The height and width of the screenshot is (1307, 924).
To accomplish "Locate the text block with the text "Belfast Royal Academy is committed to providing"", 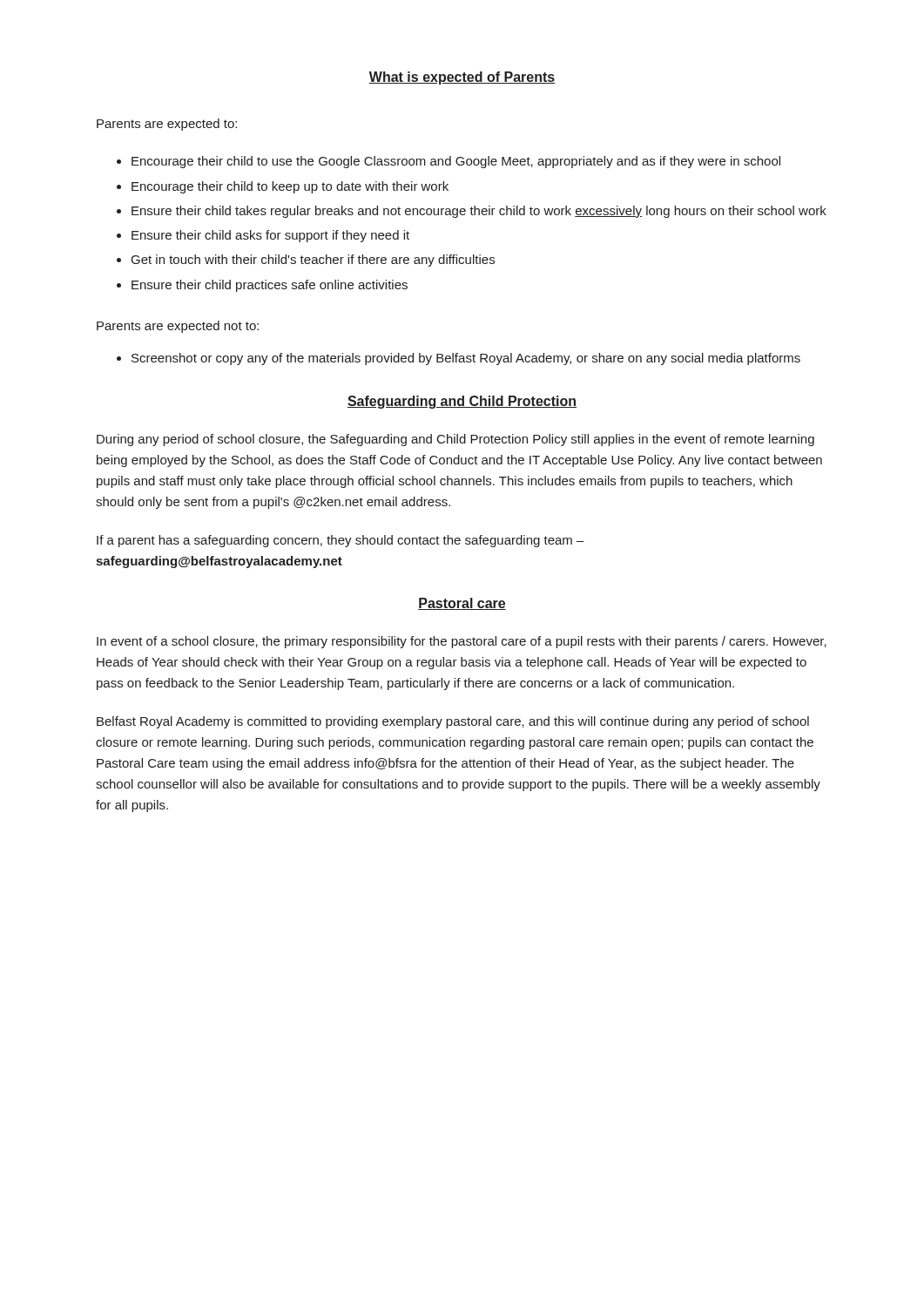I will (x=458, y=763).
